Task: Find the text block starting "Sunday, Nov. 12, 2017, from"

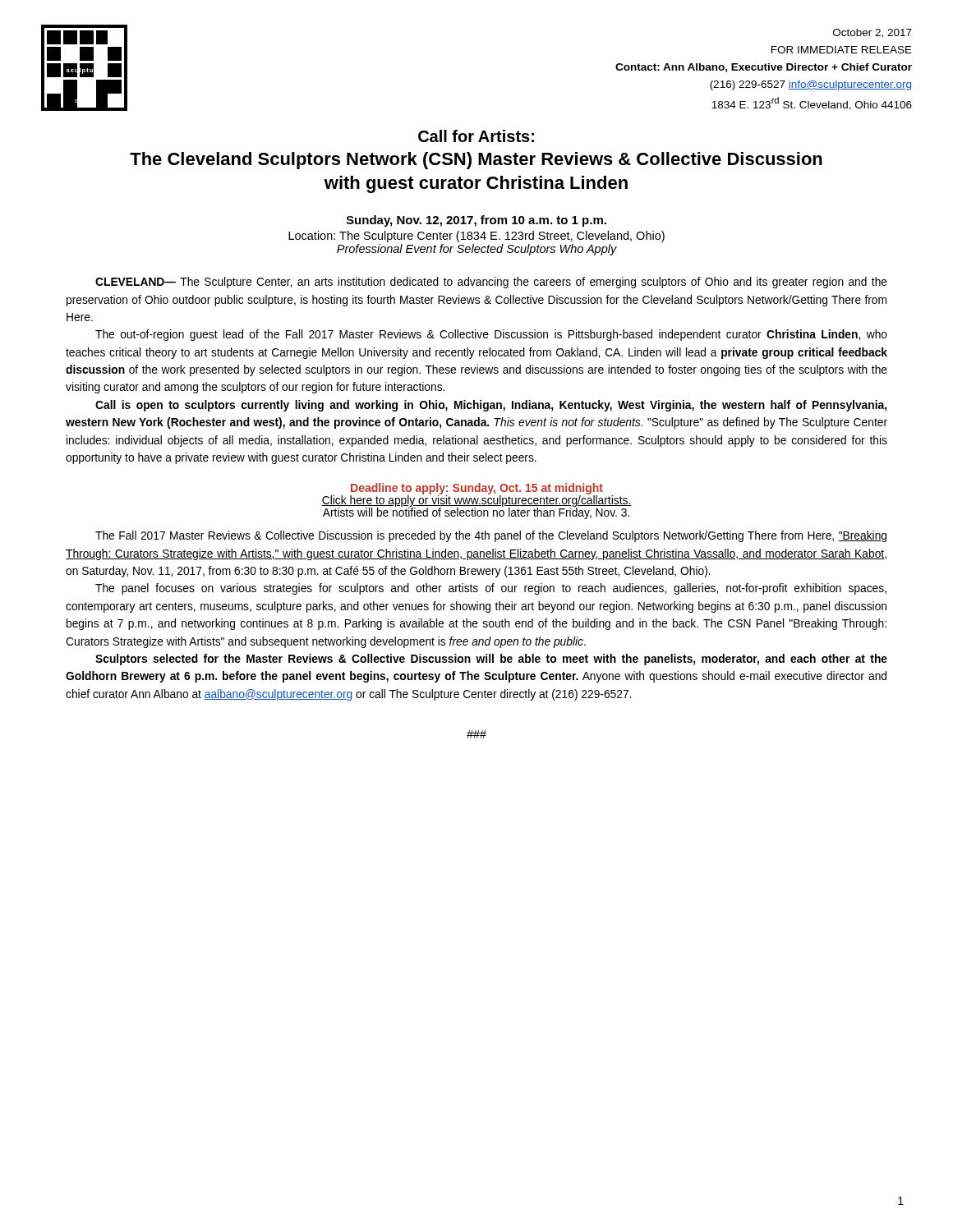Action: [x=476, y=234]
